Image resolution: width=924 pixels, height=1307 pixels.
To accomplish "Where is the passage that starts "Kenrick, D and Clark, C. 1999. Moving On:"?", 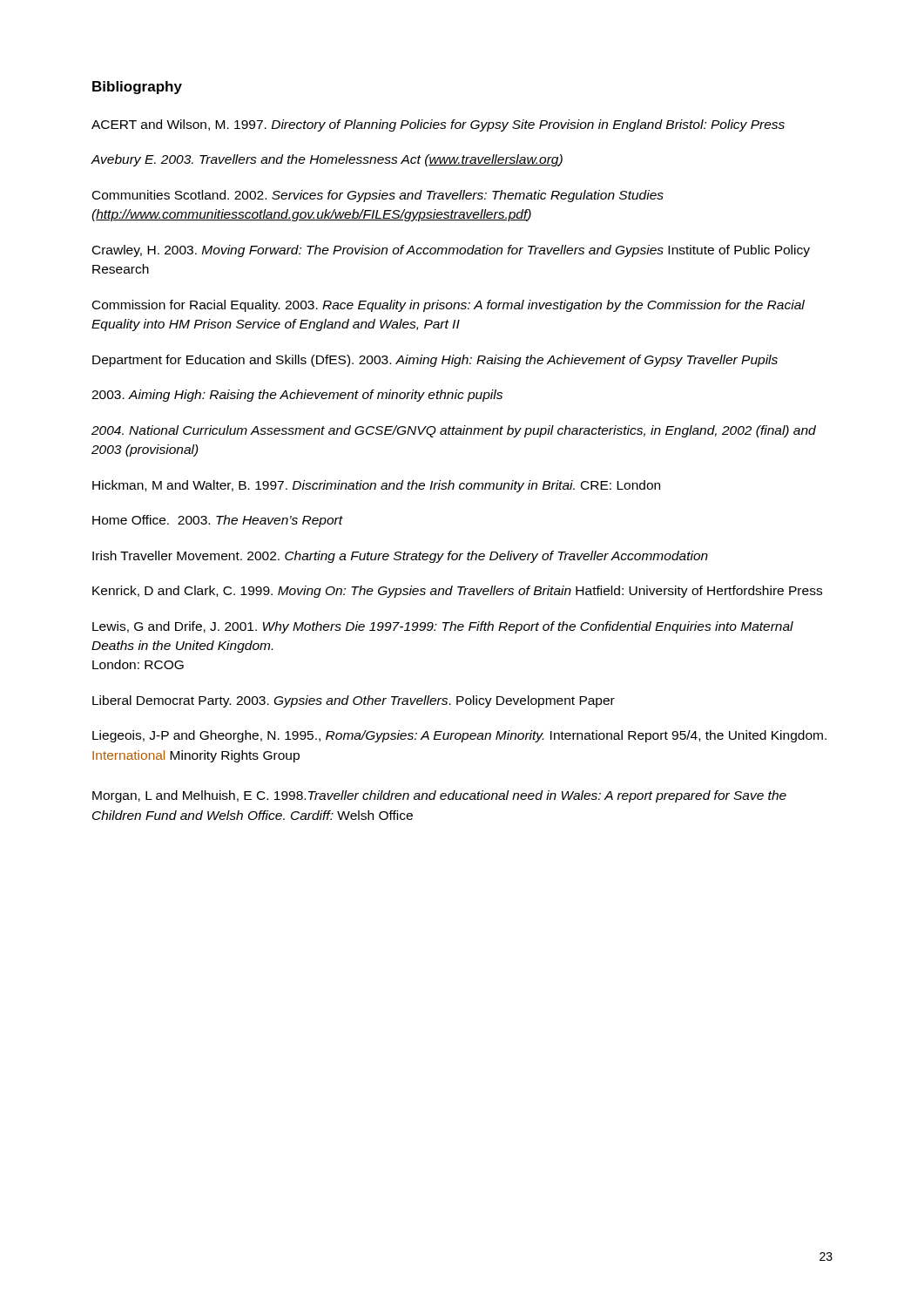I will pos(457,590).
